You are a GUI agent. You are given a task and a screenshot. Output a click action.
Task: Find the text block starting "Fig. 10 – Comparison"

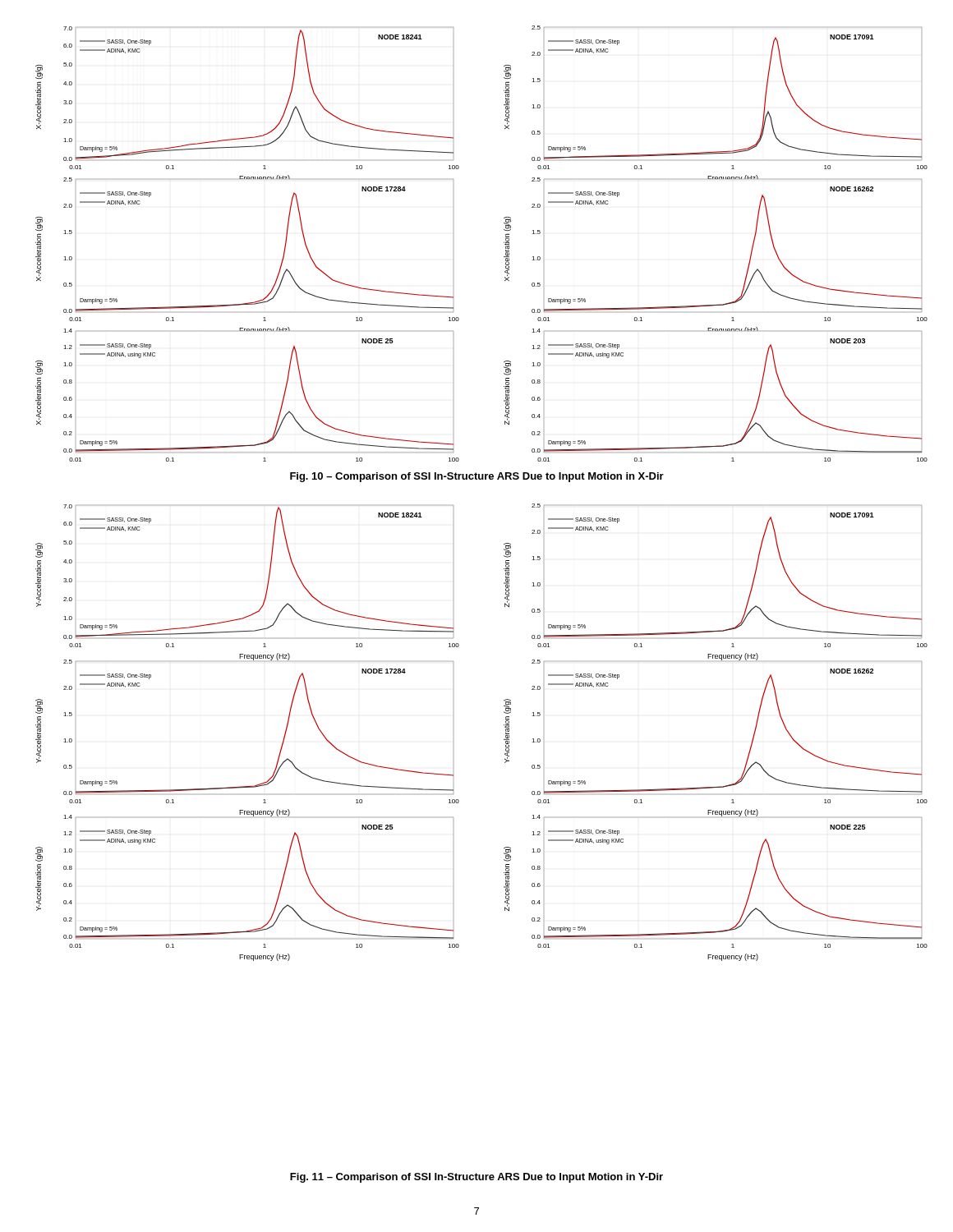click(476, 476)
